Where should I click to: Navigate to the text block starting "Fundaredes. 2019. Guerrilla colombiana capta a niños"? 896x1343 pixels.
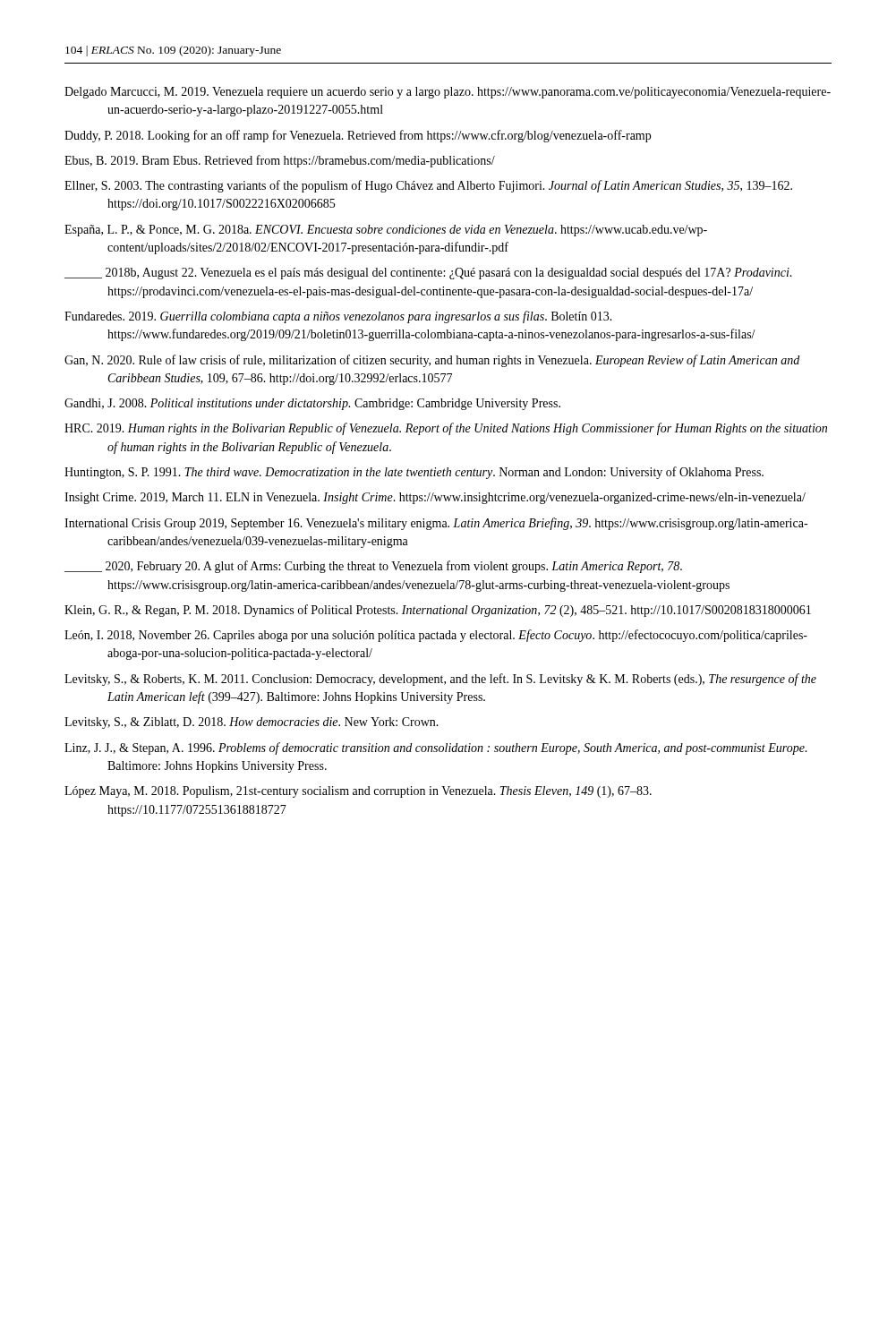point(410,326)
